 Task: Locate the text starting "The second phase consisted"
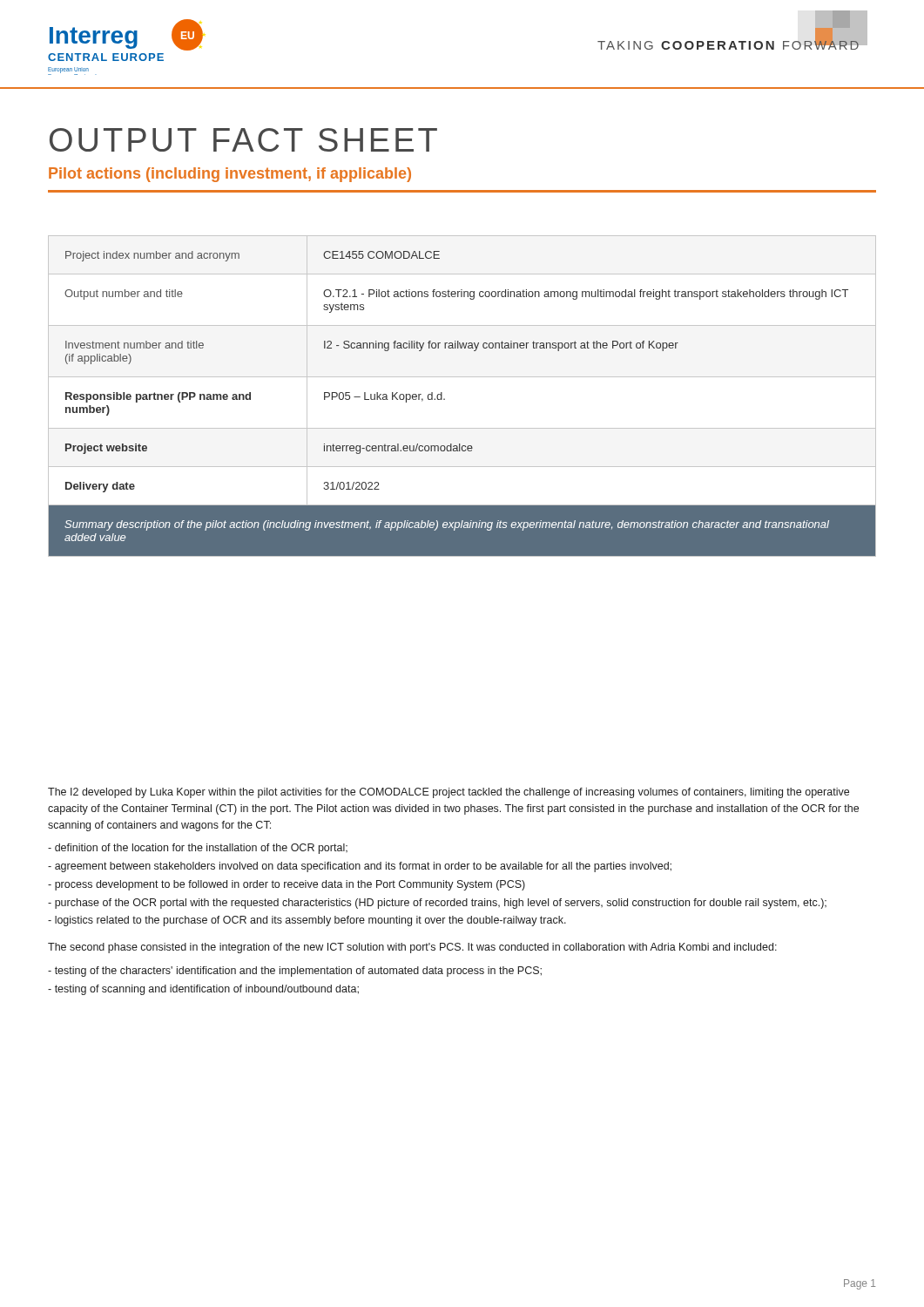coord(462,948)
